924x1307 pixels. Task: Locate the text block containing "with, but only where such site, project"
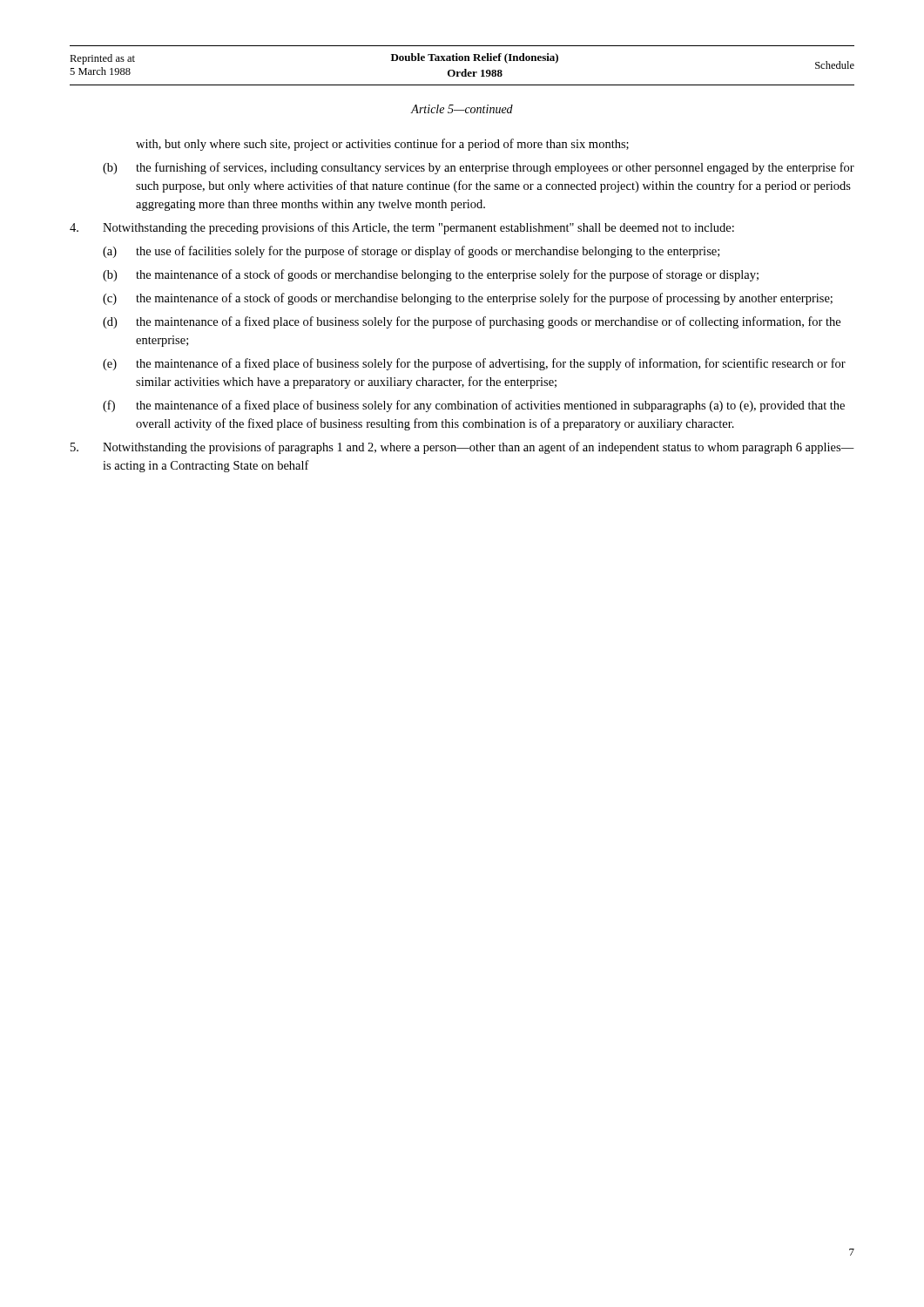tap(383, 144)
